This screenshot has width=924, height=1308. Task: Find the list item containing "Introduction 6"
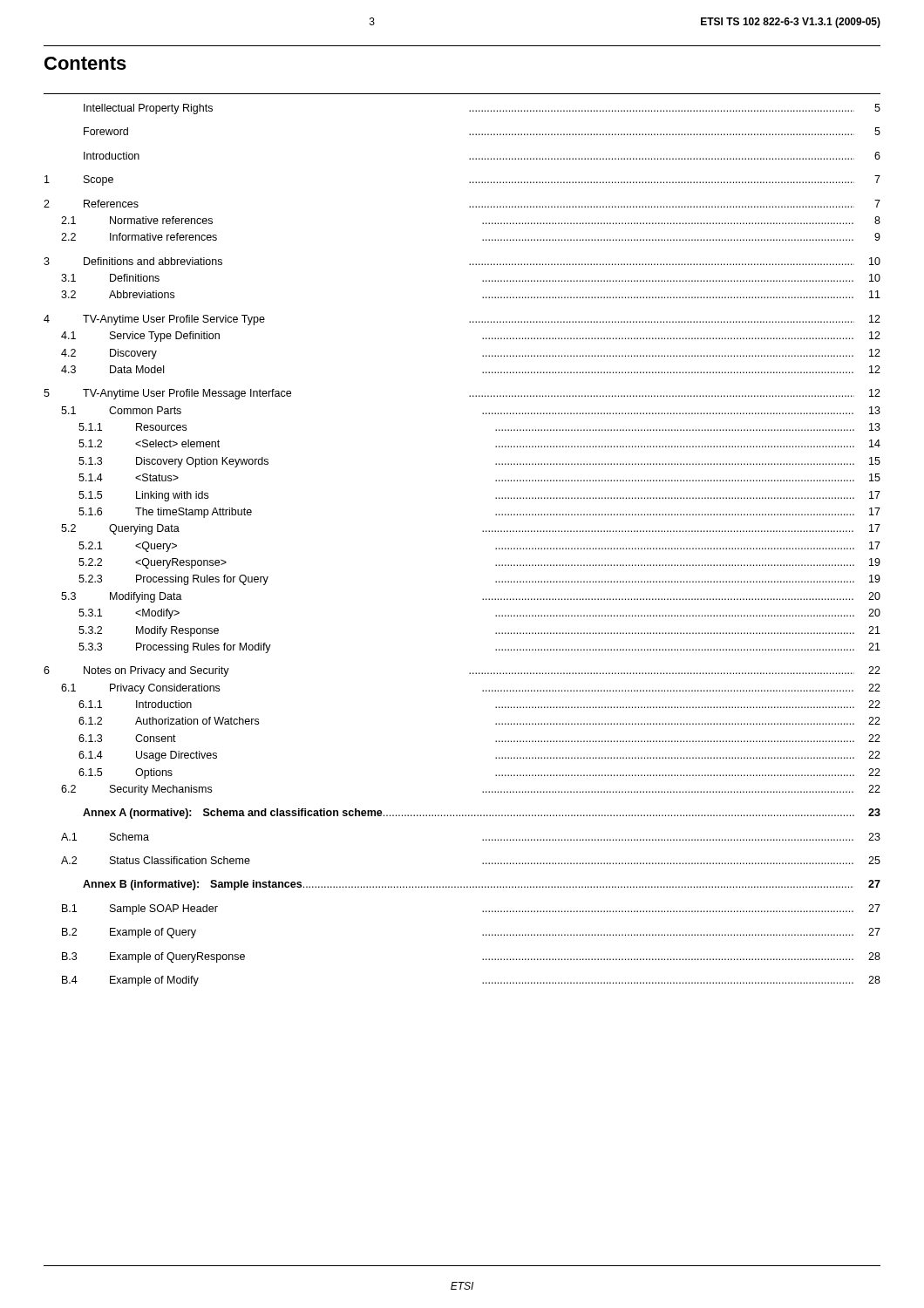pyautogui.click(x=462, y=157)
